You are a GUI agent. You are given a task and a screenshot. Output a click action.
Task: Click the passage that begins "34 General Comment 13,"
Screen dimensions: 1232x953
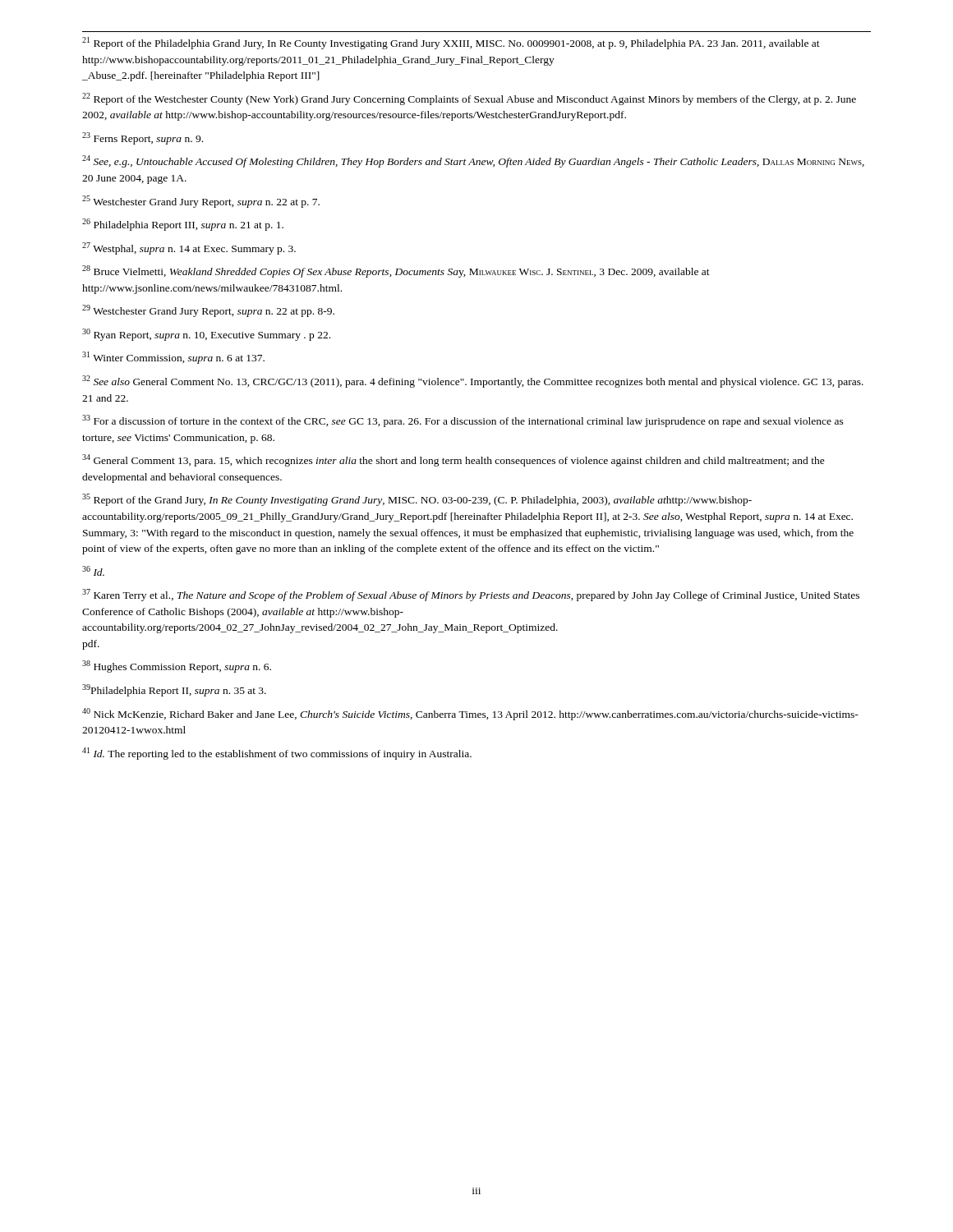click(x=453, y=468)
